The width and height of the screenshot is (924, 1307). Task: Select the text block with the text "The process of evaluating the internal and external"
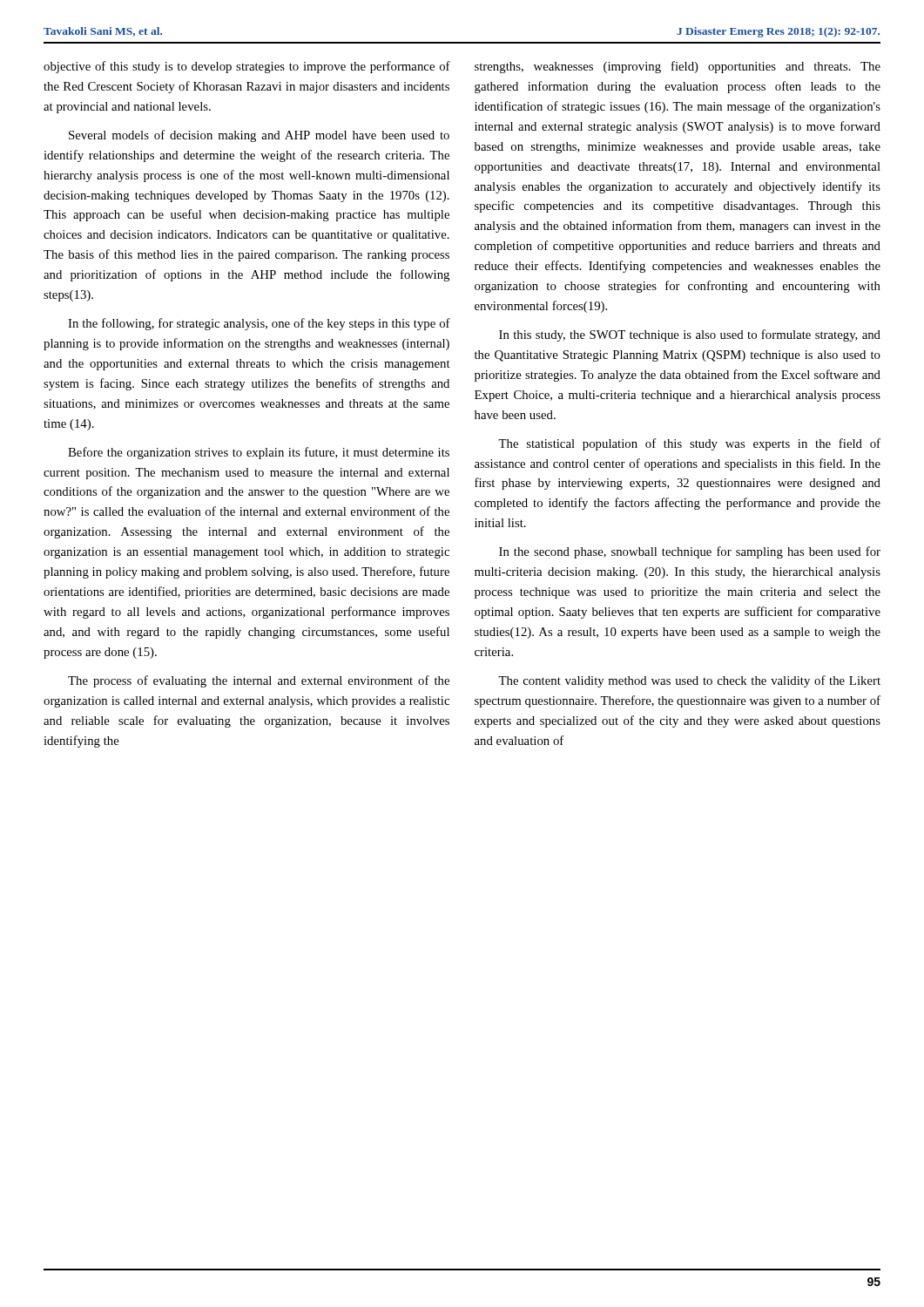pyautogui.click(x=247, y=711)
